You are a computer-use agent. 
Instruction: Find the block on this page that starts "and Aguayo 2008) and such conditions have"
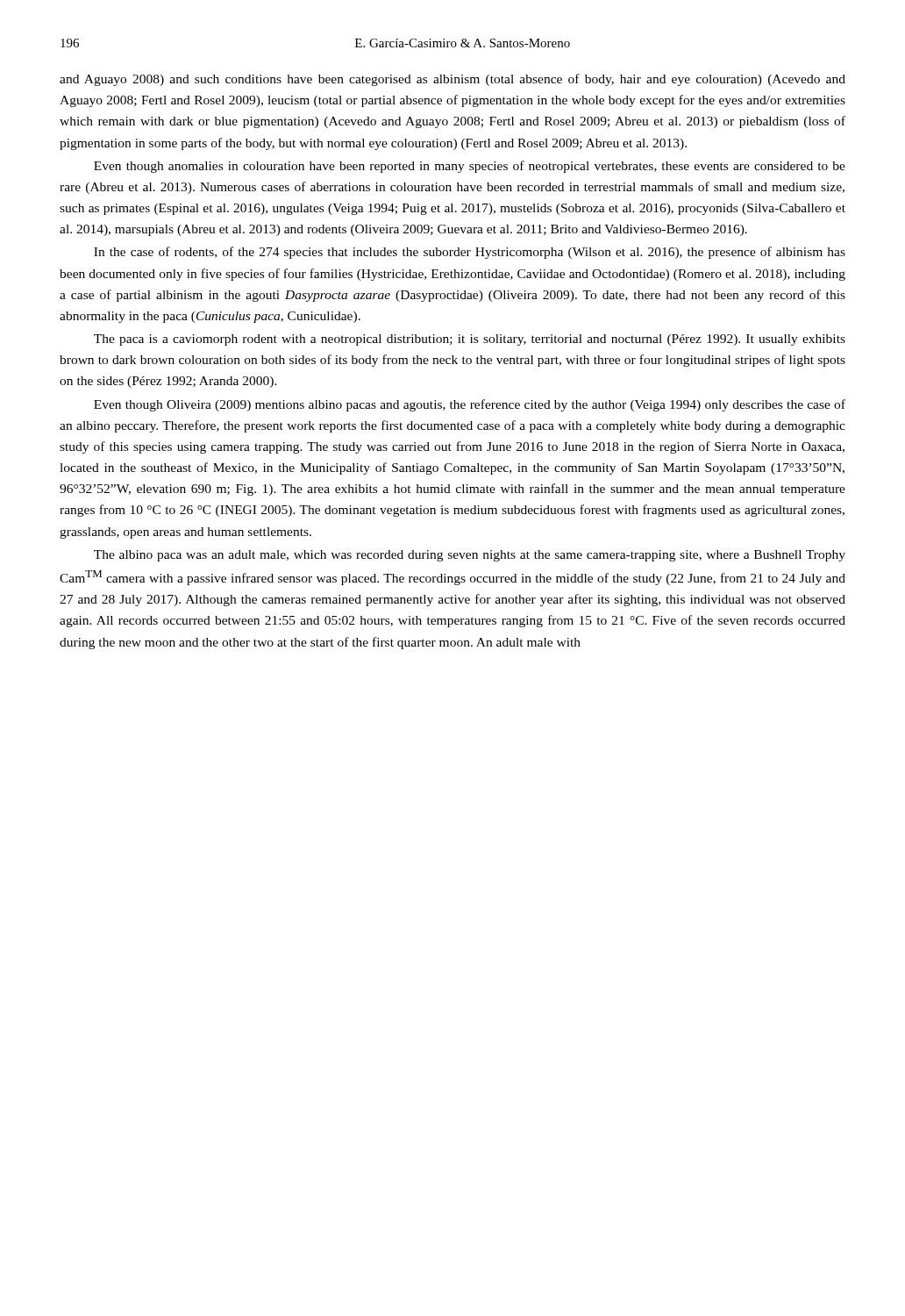pos(452,111)
